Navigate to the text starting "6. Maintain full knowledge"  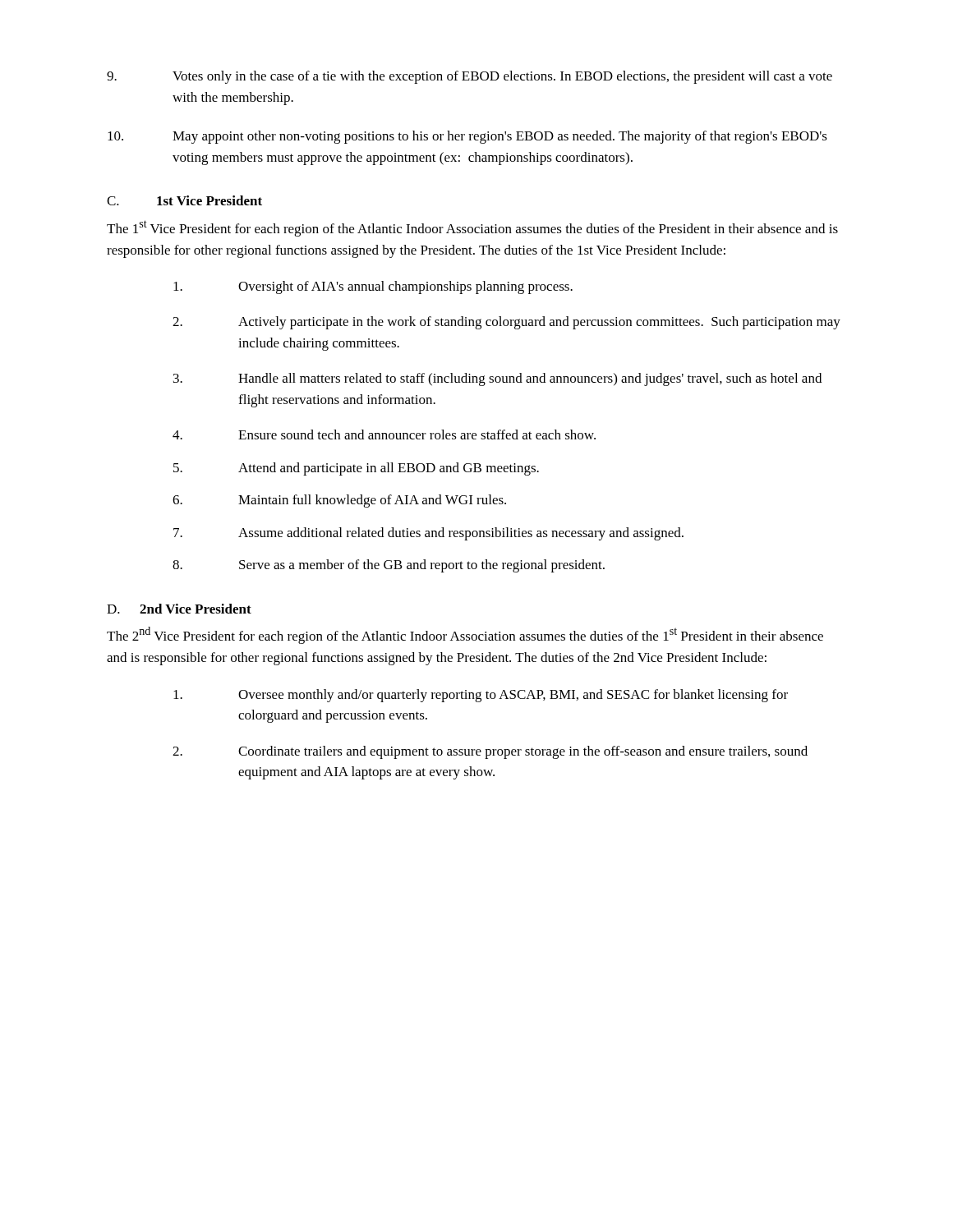coord(509,500)
